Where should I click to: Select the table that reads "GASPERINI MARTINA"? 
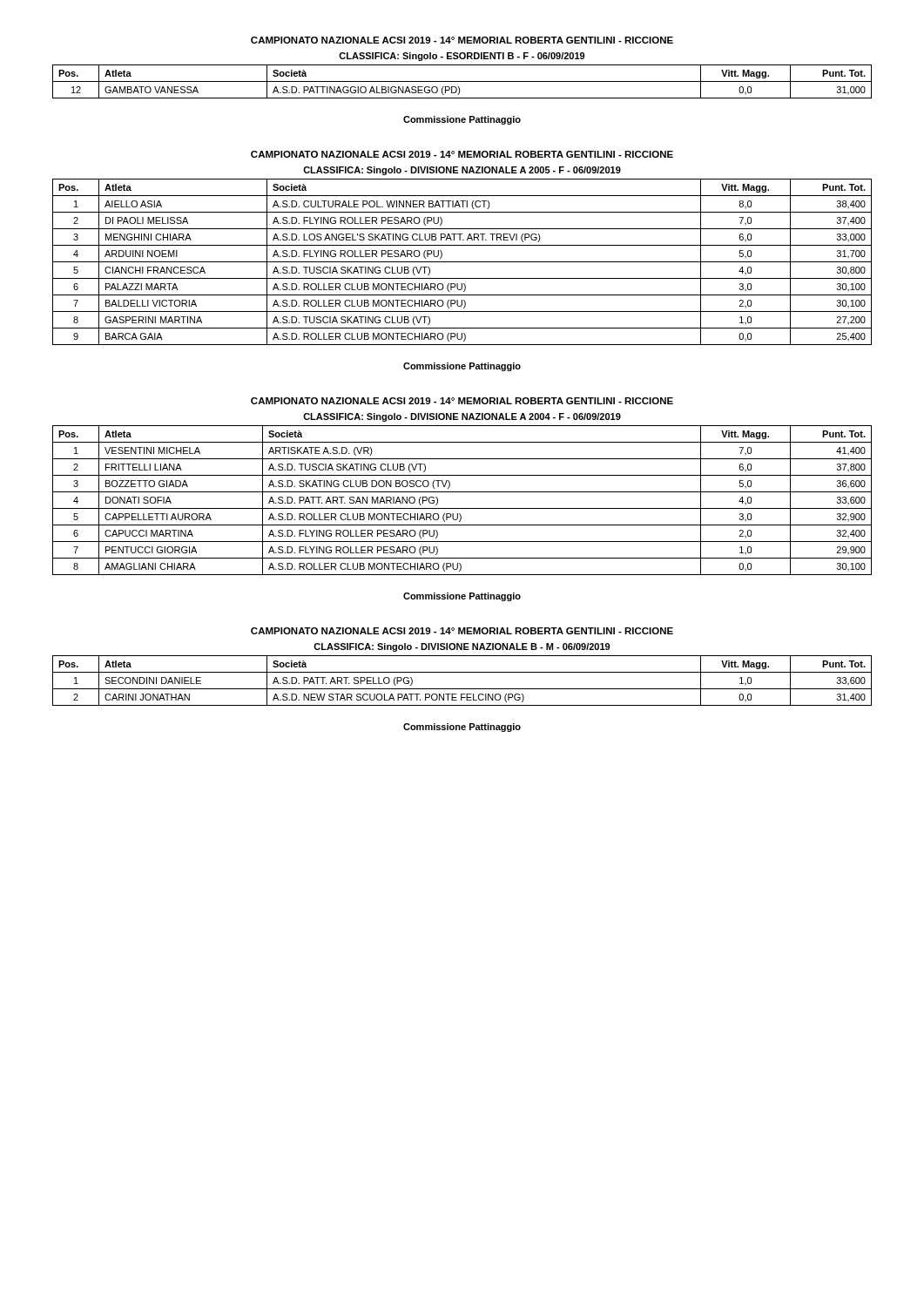[462, 262]
